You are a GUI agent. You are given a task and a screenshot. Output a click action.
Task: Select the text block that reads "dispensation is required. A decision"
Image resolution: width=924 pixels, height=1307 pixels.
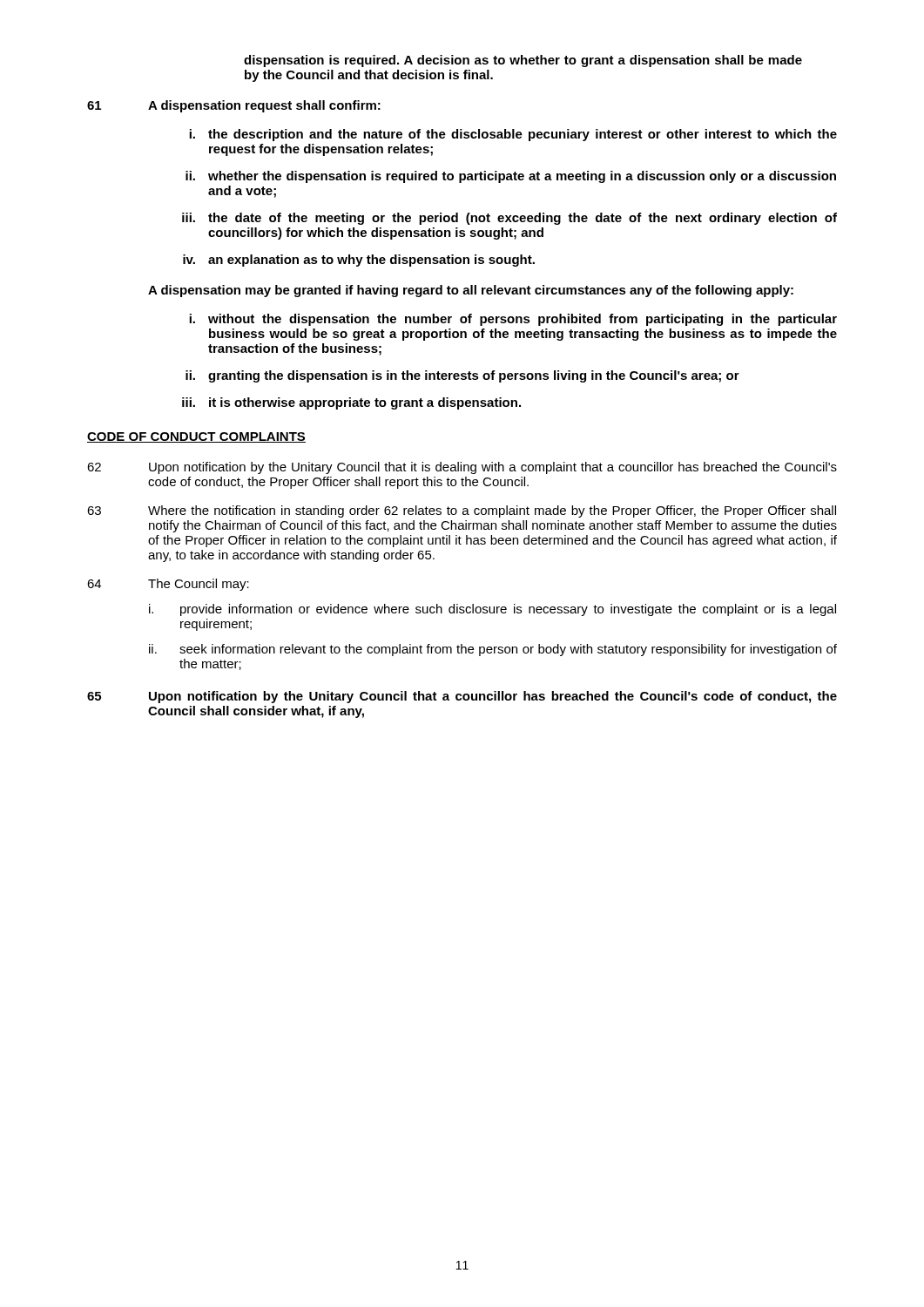[x=523, y=67]
